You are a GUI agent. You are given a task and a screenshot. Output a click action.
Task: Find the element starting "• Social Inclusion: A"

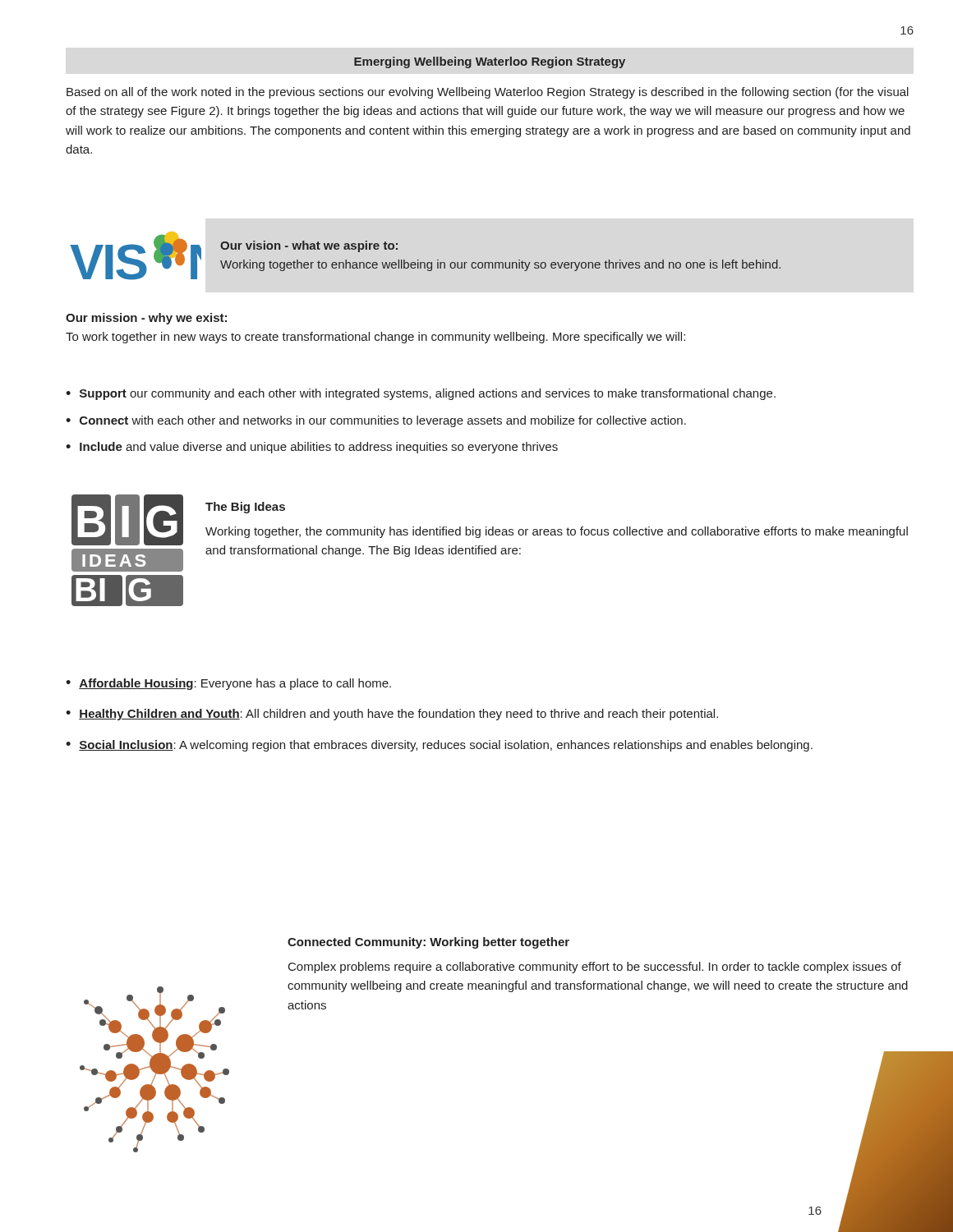[439, 744]
